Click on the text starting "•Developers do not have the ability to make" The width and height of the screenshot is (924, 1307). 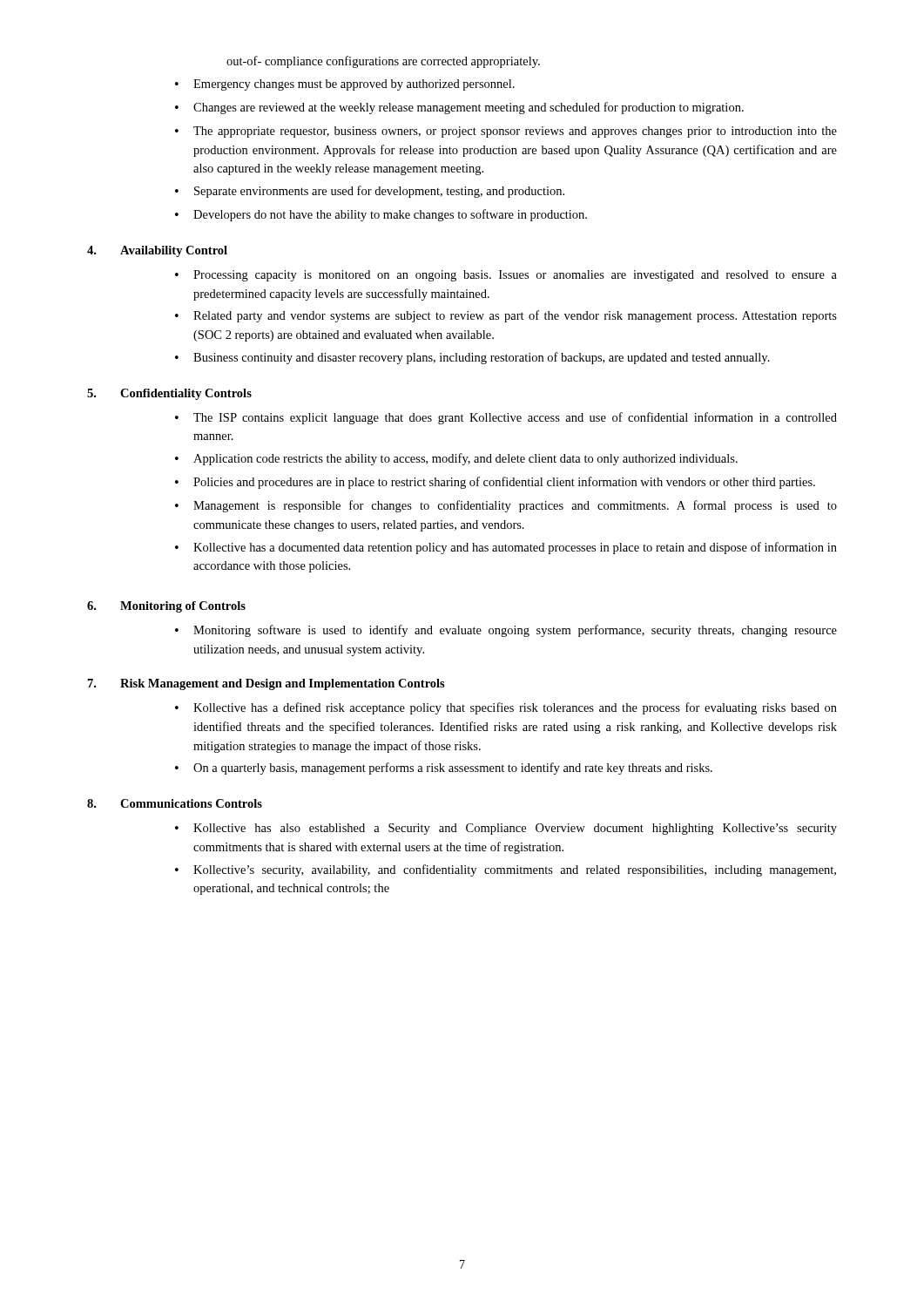pyautogui.click(x=506, y=216)
